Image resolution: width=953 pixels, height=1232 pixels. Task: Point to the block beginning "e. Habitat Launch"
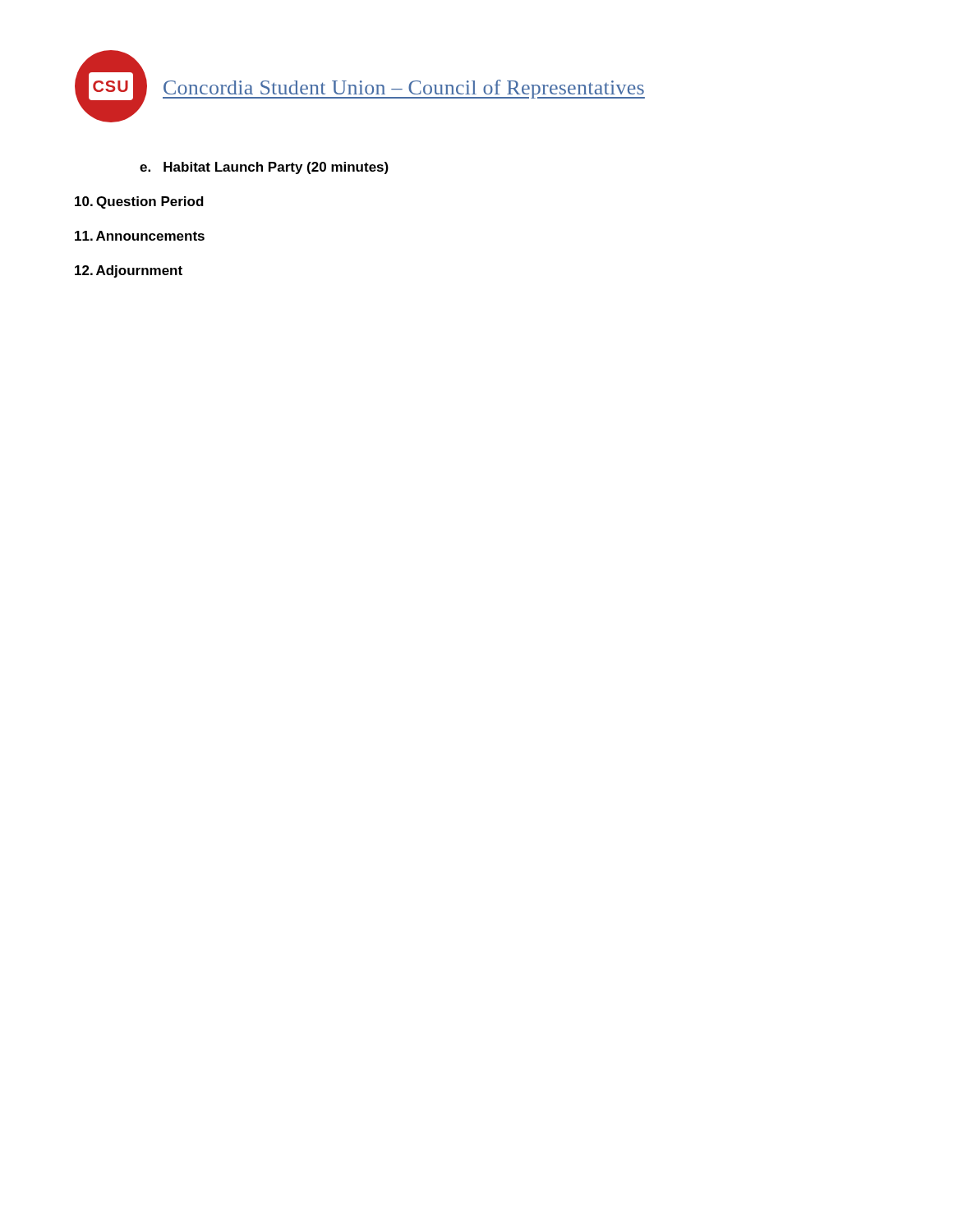pyautogui.click(x=264, y=167)
